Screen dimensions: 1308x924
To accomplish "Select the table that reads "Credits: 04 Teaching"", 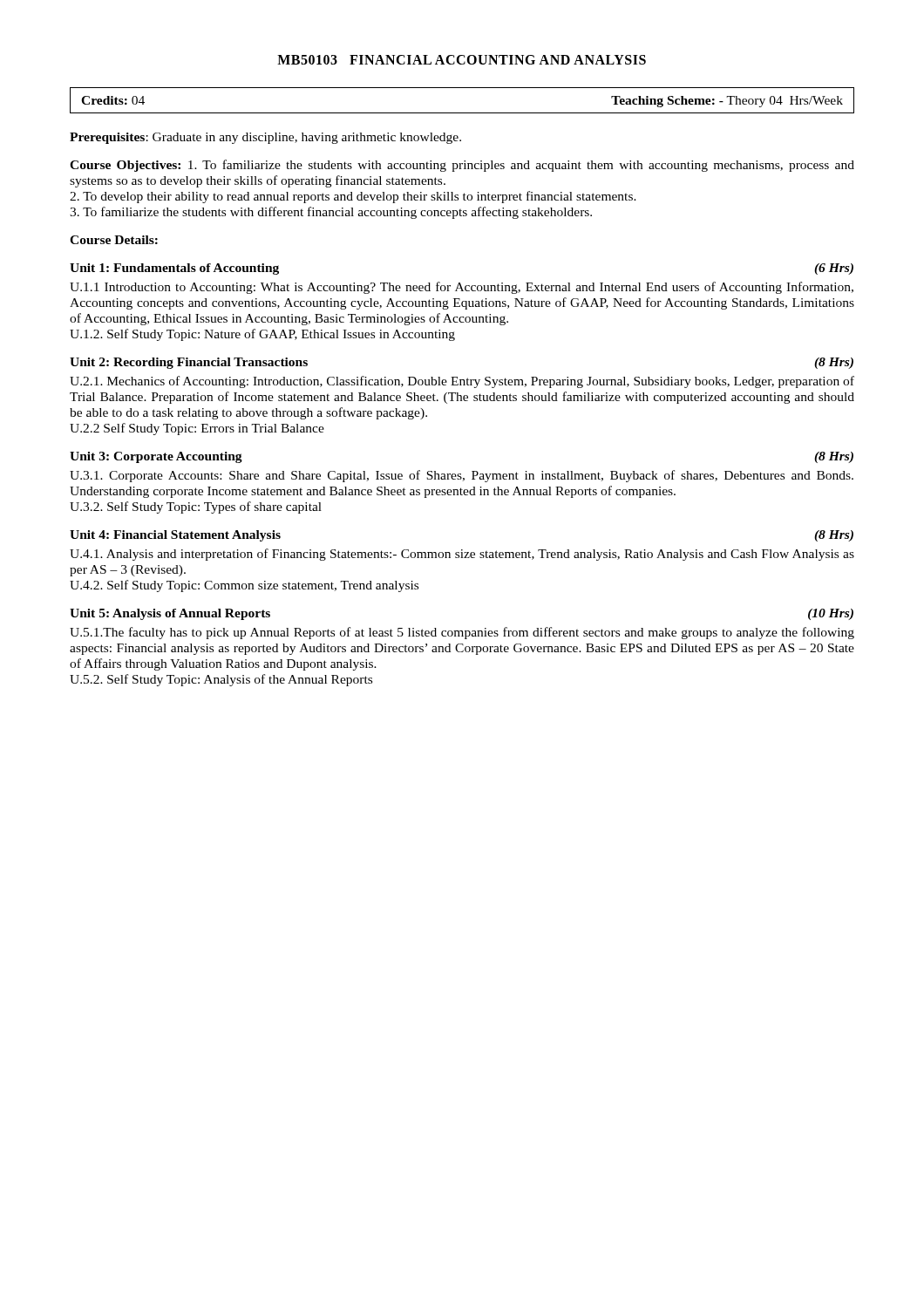I will coord(462,100).
